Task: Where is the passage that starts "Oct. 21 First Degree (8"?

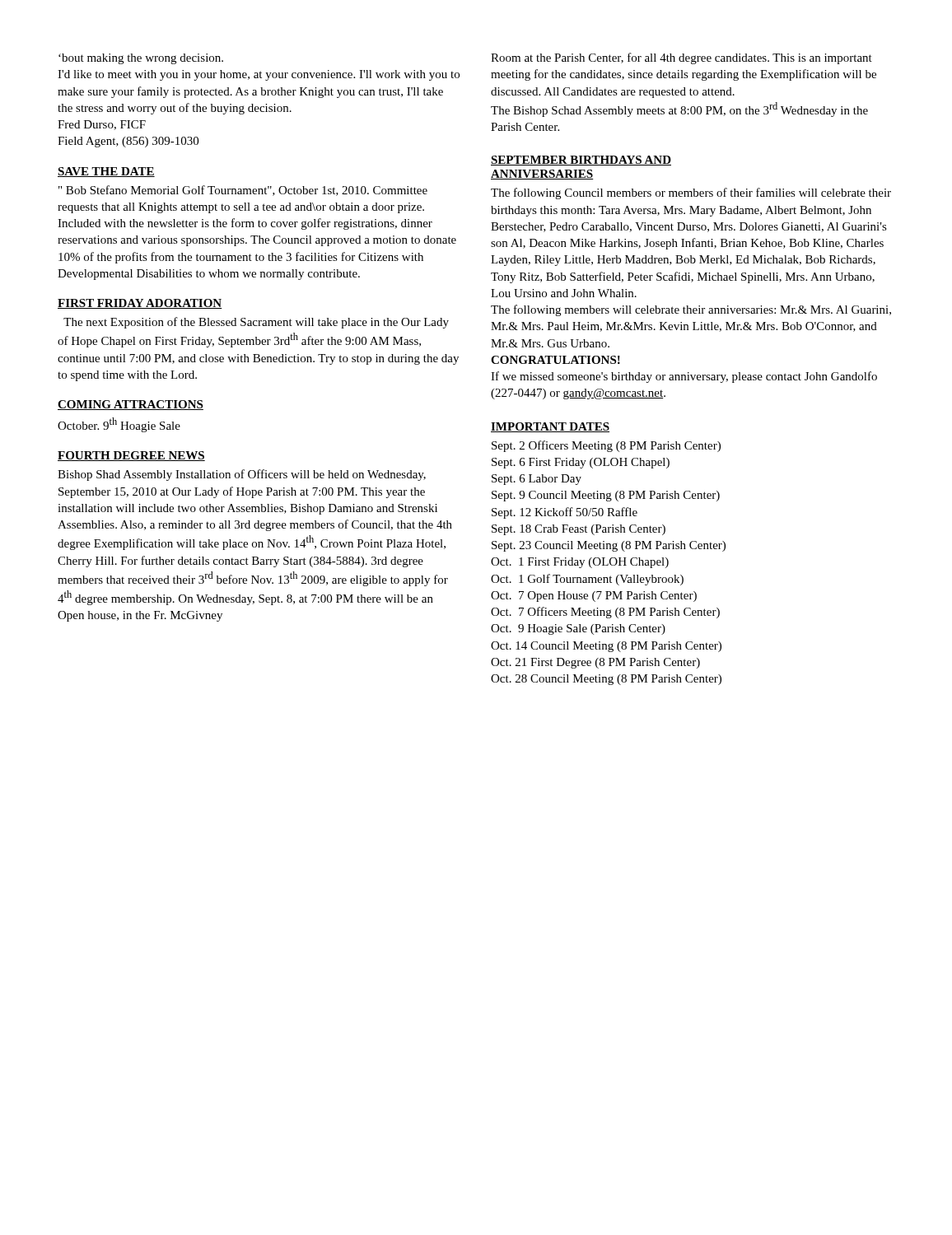Action: 595,662
